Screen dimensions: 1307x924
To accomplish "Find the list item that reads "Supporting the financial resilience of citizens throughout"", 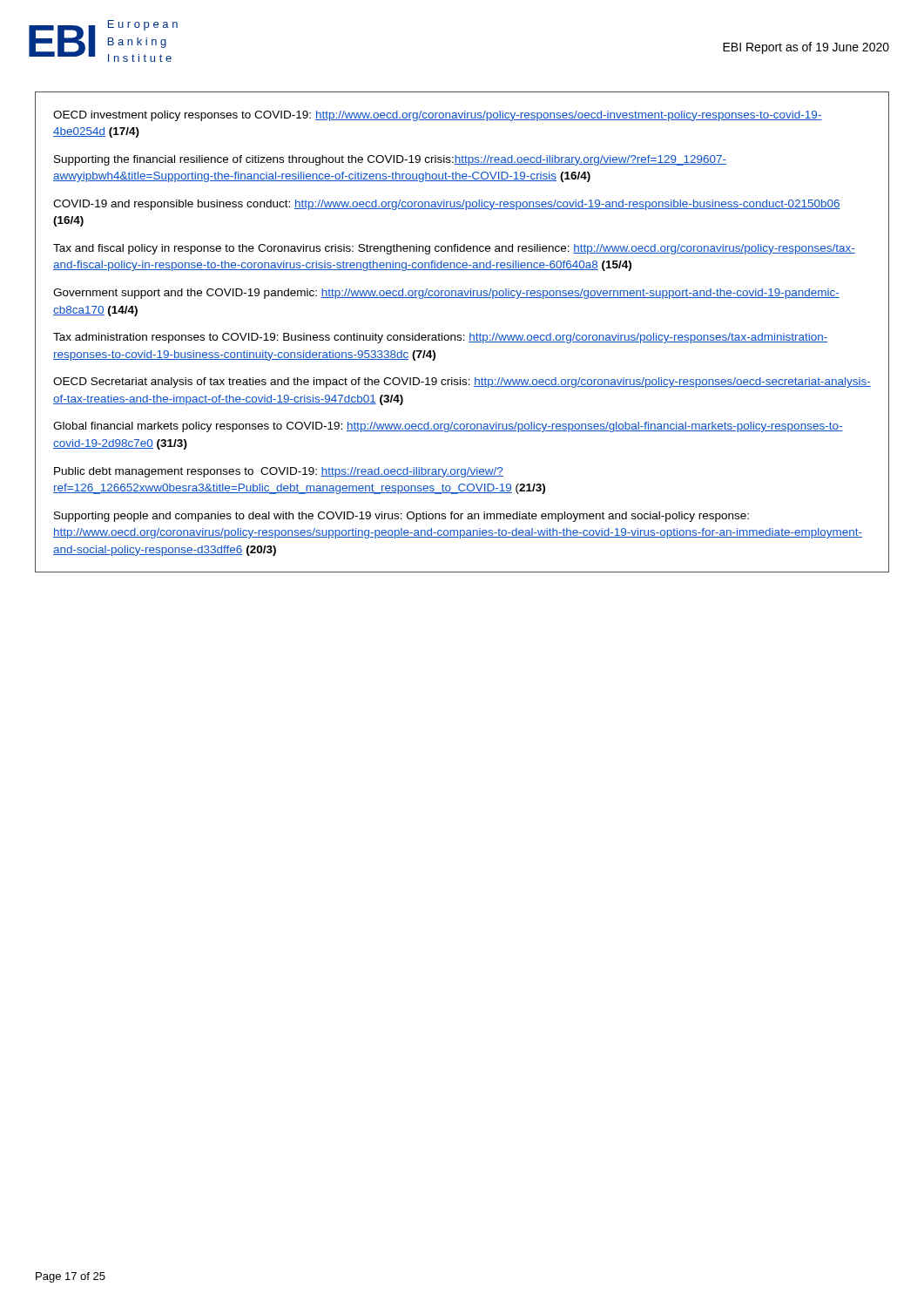I will click(390, 167).
